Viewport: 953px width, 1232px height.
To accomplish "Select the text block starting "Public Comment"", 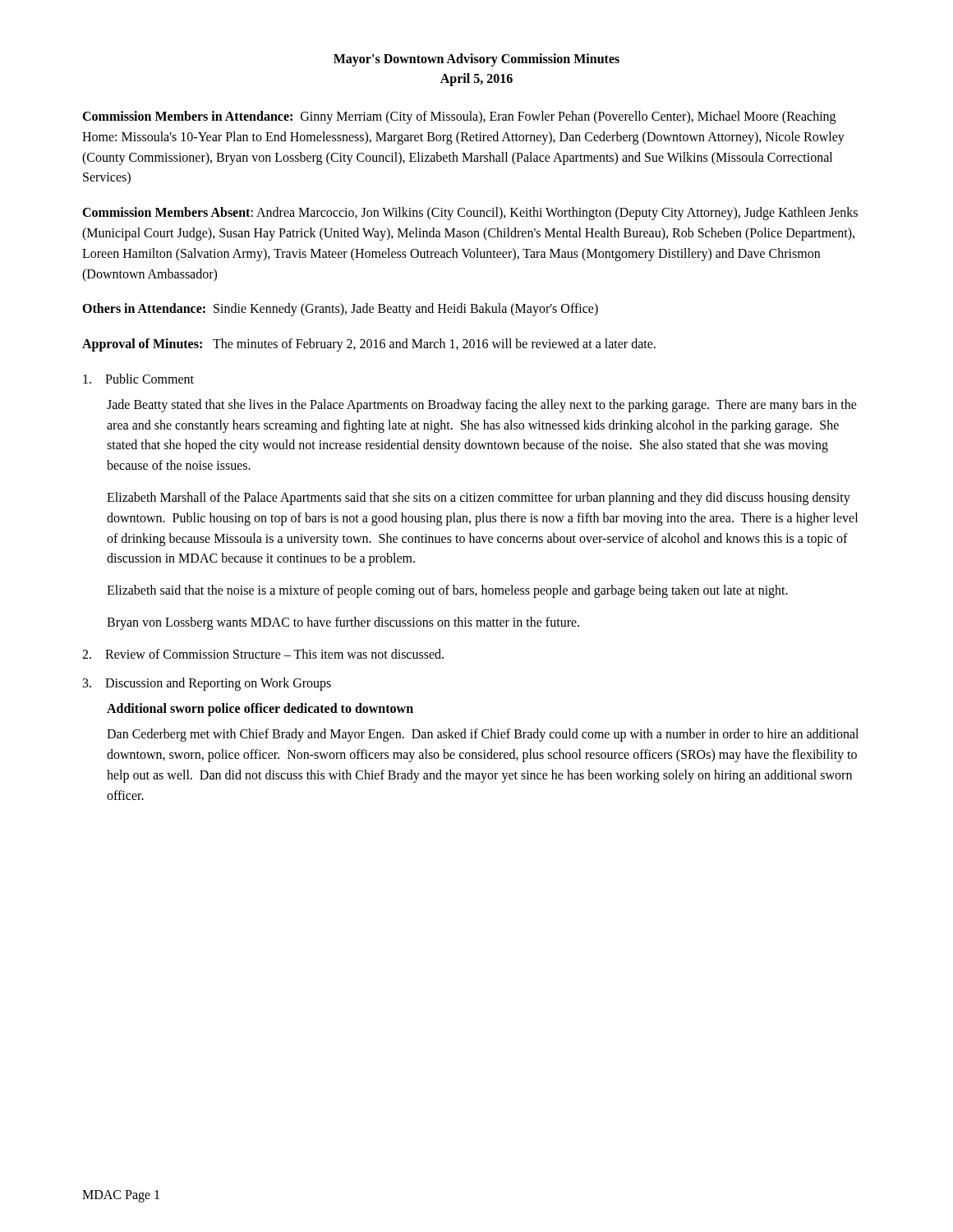I will 138,380.
